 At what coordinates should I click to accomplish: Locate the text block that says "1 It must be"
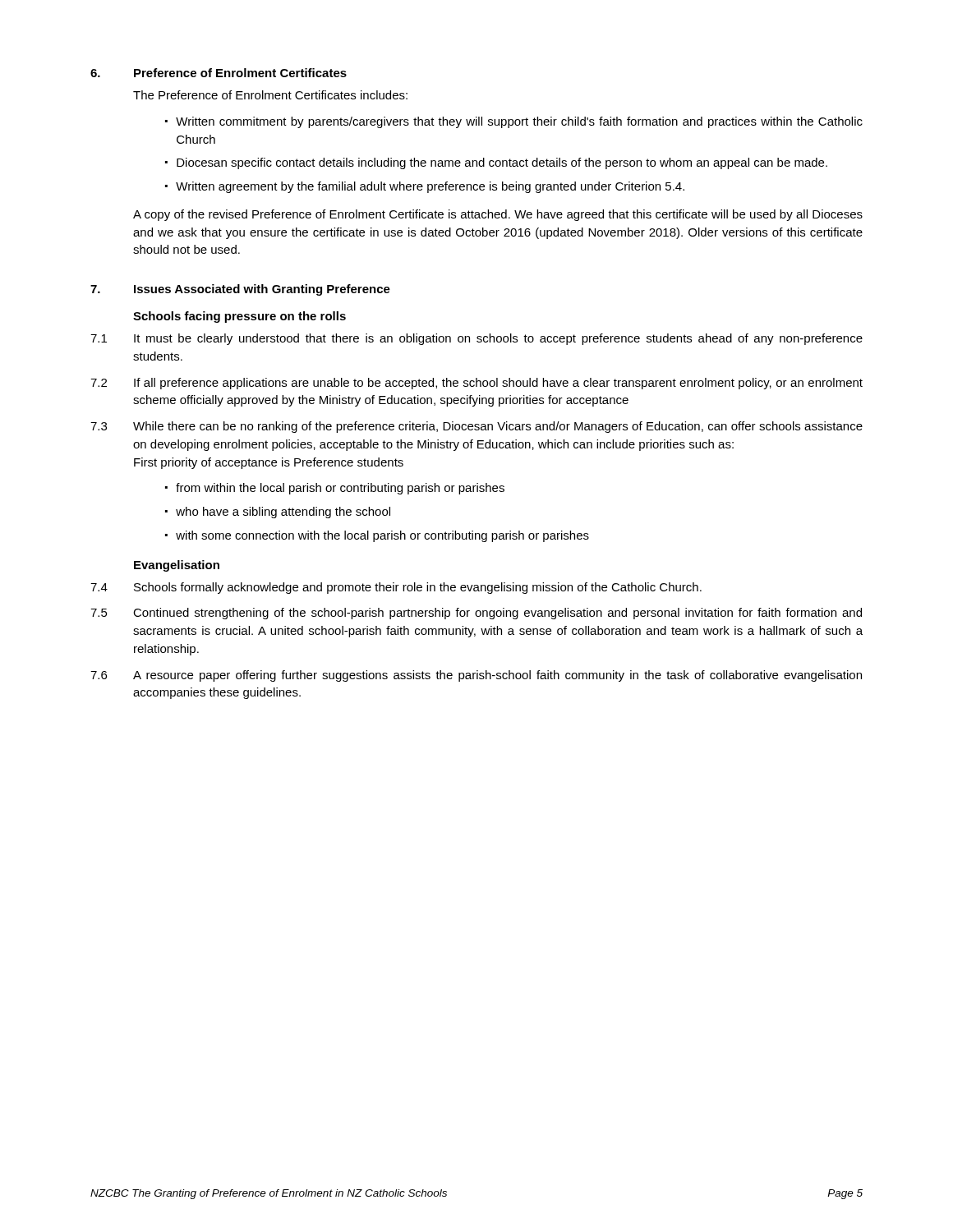(x=476, y=347)
